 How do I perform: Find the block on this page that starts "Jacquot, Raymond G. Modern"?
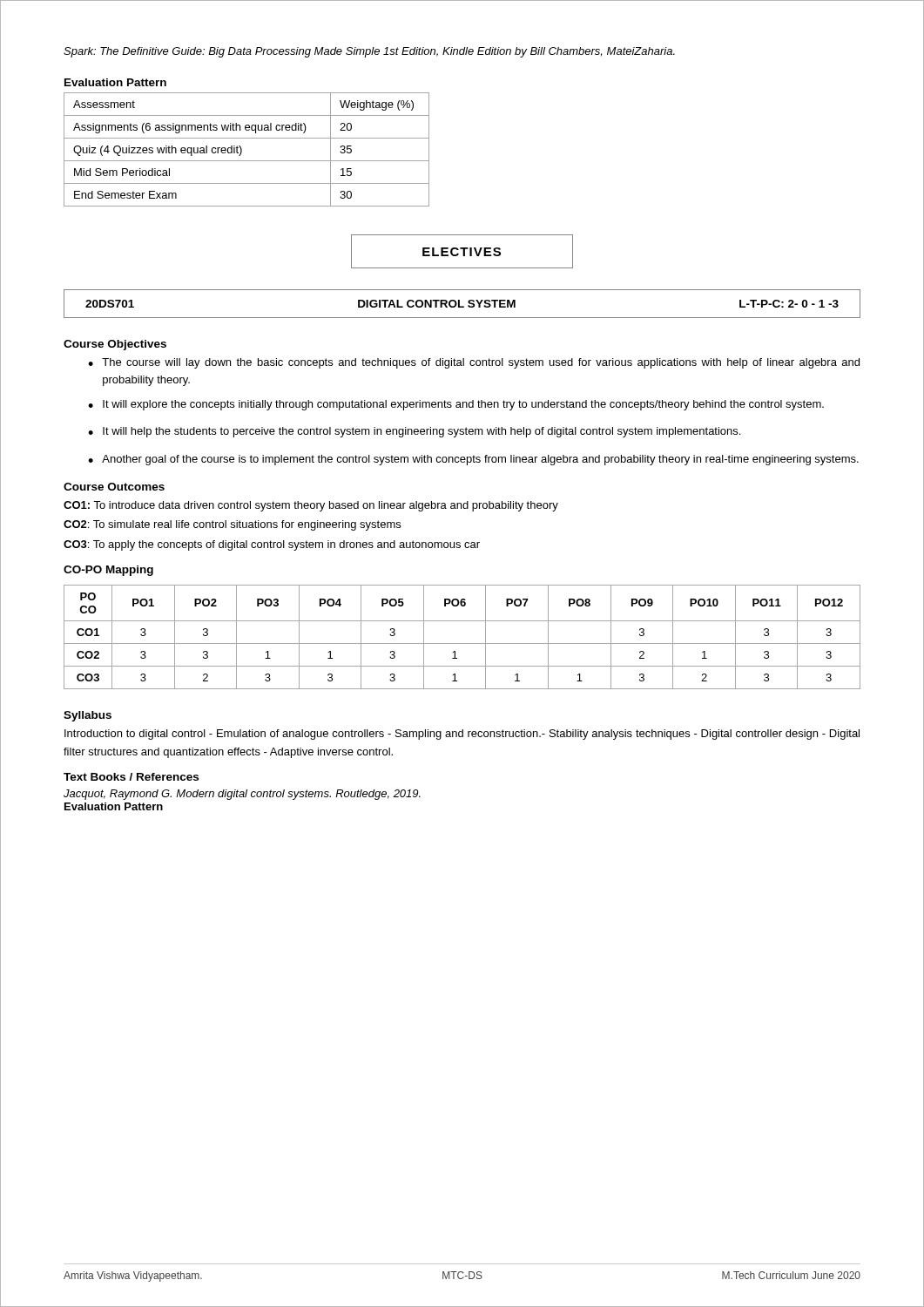click(x=243, y=799)
